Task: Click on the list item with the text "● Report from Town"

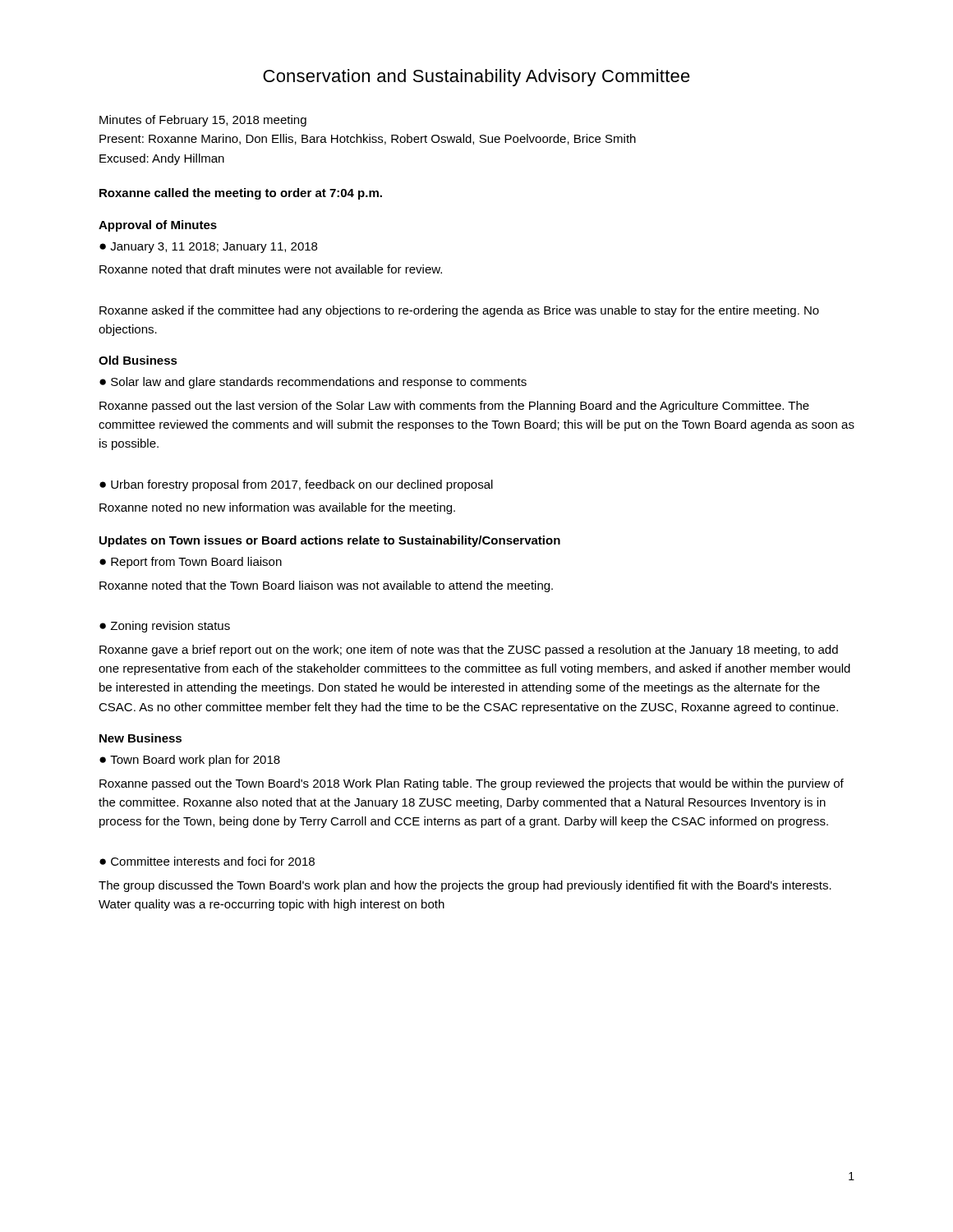Action: [x=191, y=563]
